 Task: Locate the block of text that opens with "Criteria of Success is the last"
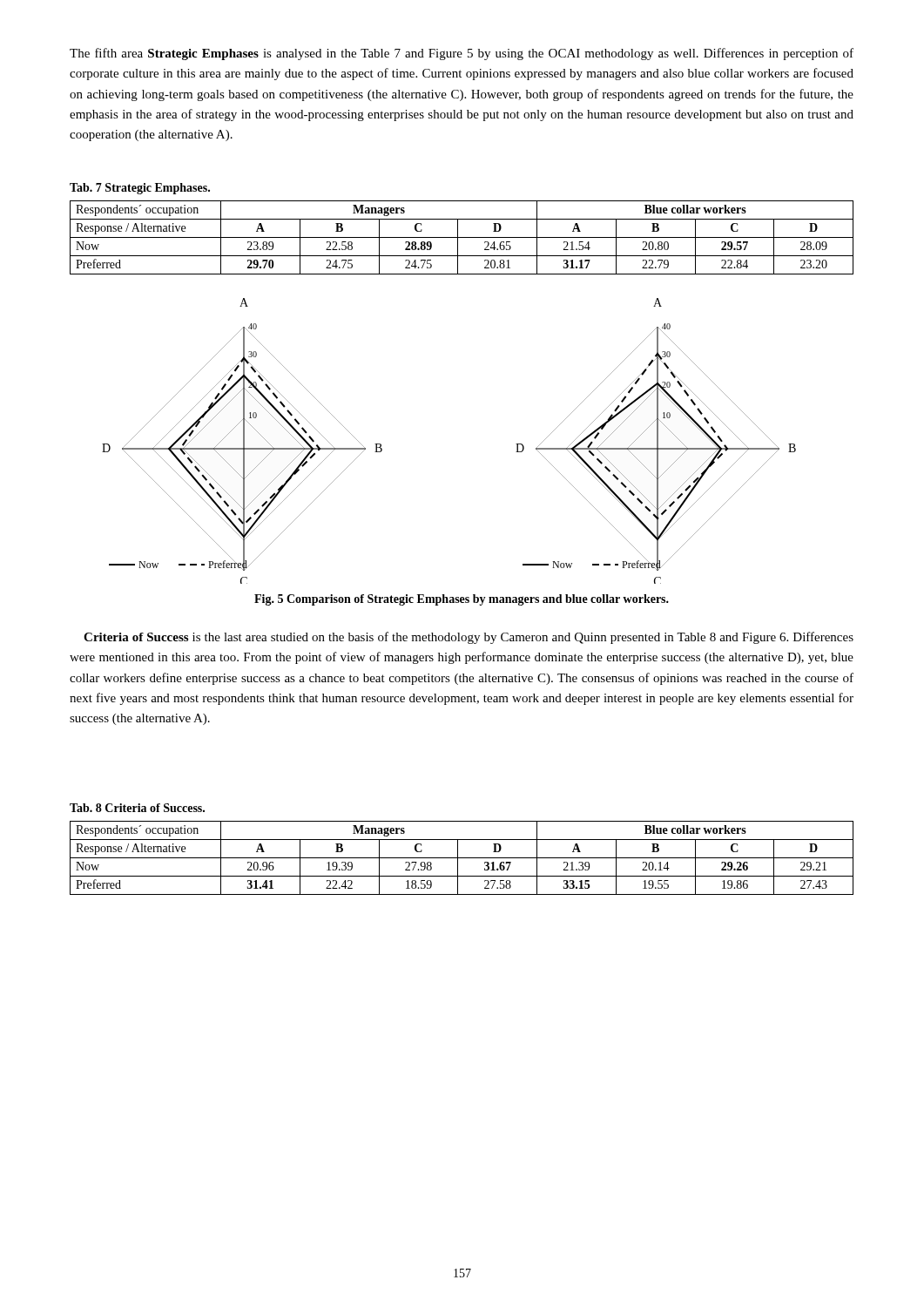pos(462,677)
